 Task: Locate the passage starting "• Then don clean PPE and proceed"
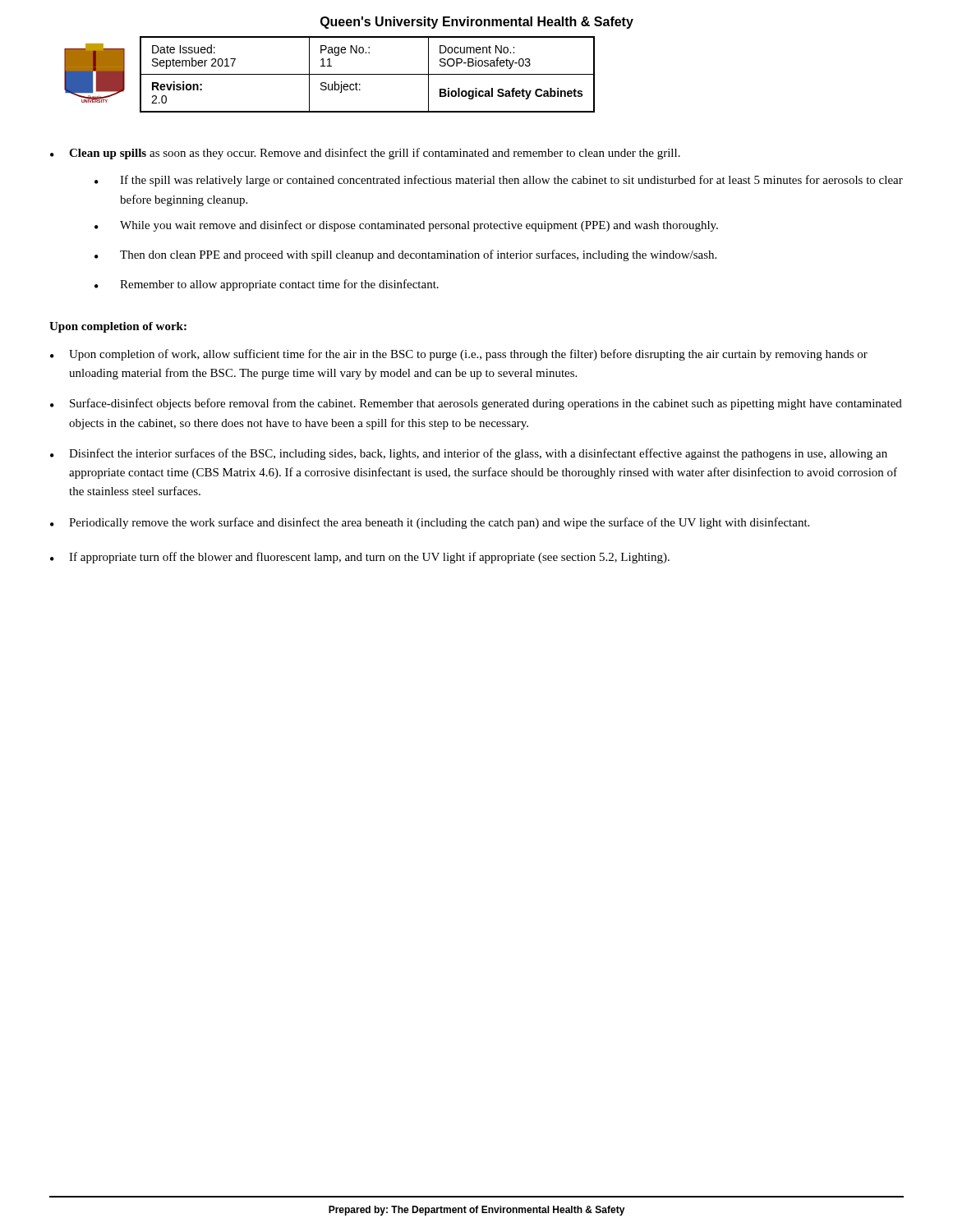click(499, 257)
